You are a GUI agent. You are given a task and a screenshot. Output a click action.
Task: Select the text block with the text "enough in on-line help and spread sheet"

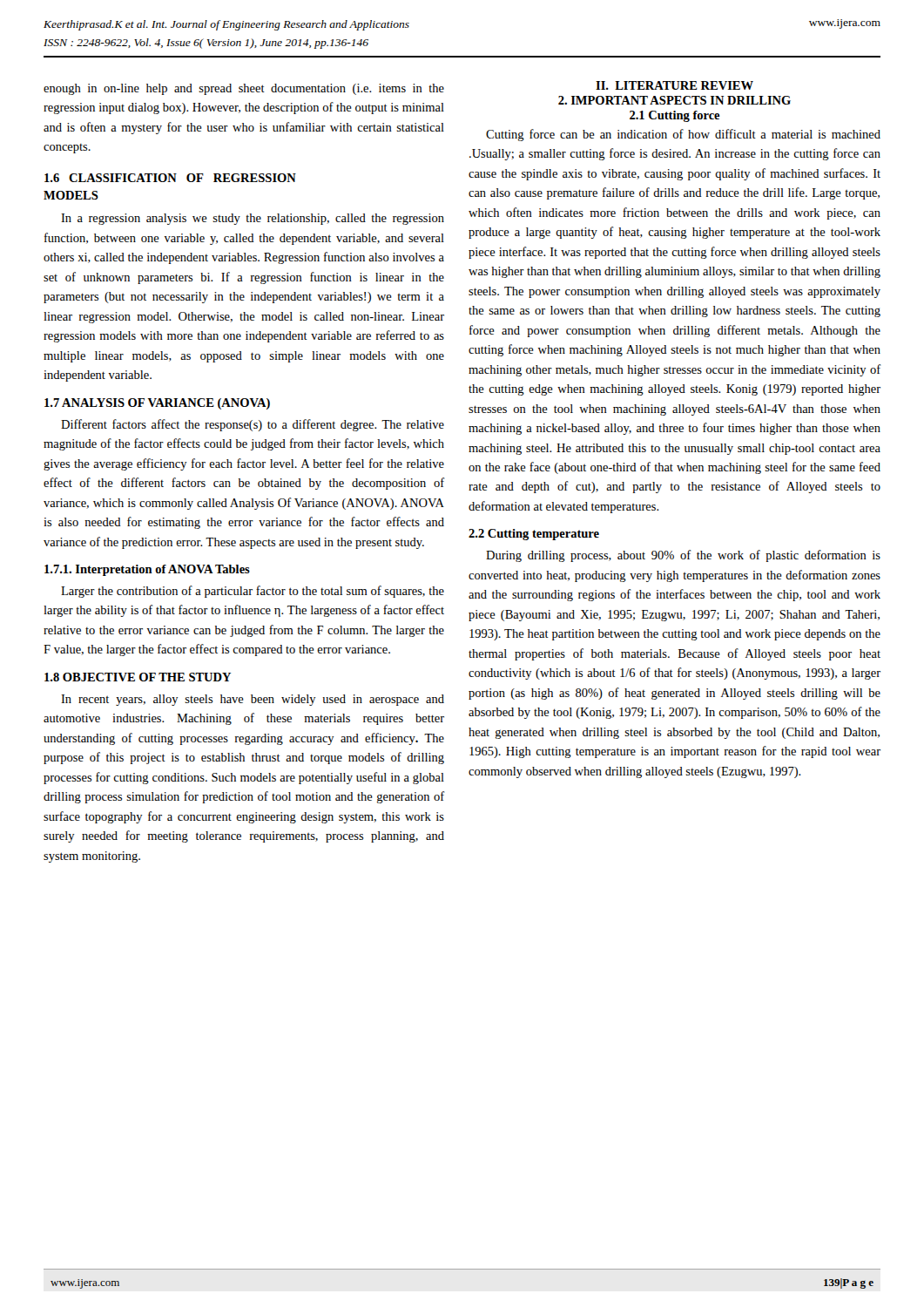pyautogui.click(x=244, y=118)
